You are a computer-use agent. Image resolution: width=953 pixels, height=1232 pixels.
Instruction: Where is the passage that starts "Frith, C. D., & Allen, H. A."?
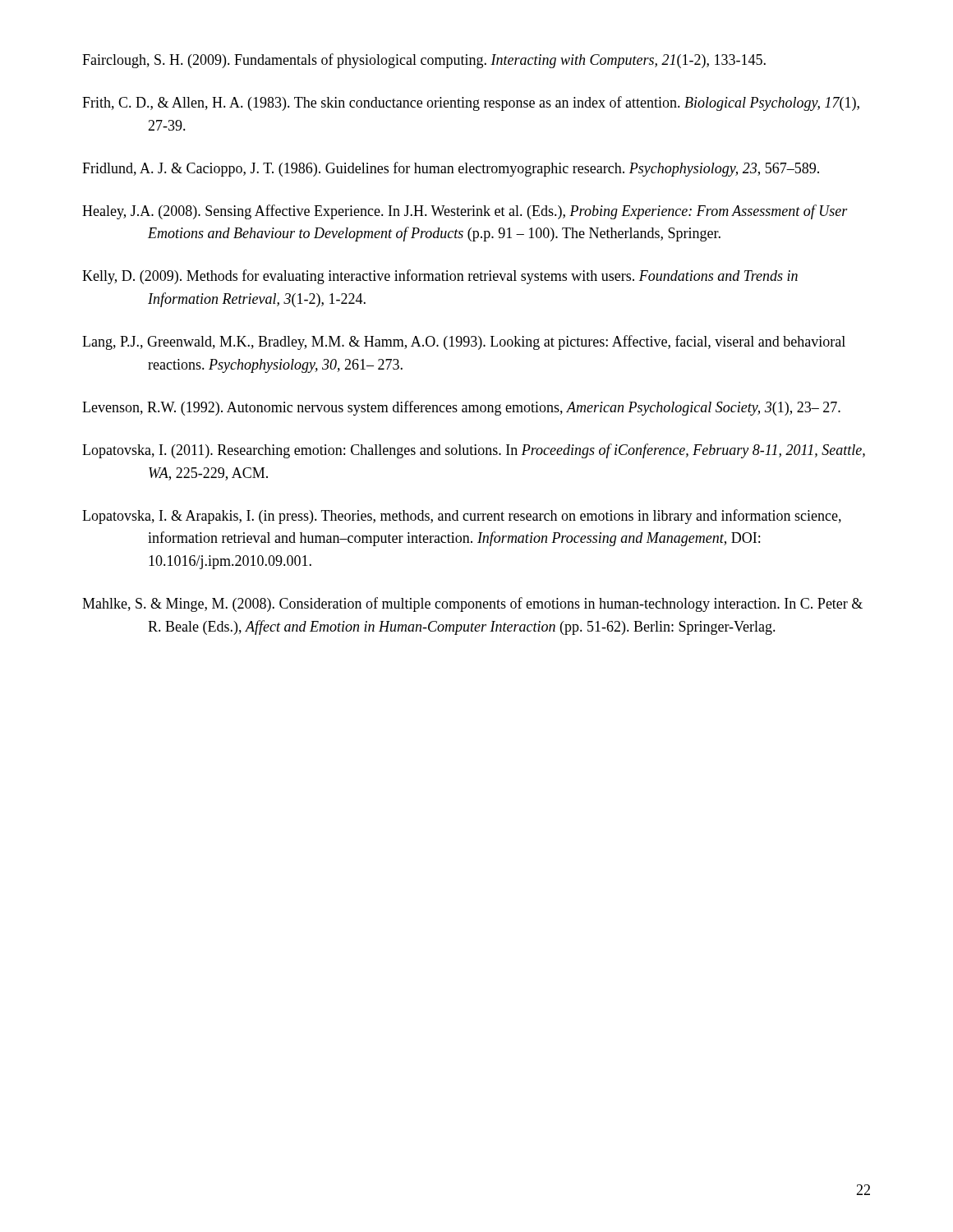(471, 114)
